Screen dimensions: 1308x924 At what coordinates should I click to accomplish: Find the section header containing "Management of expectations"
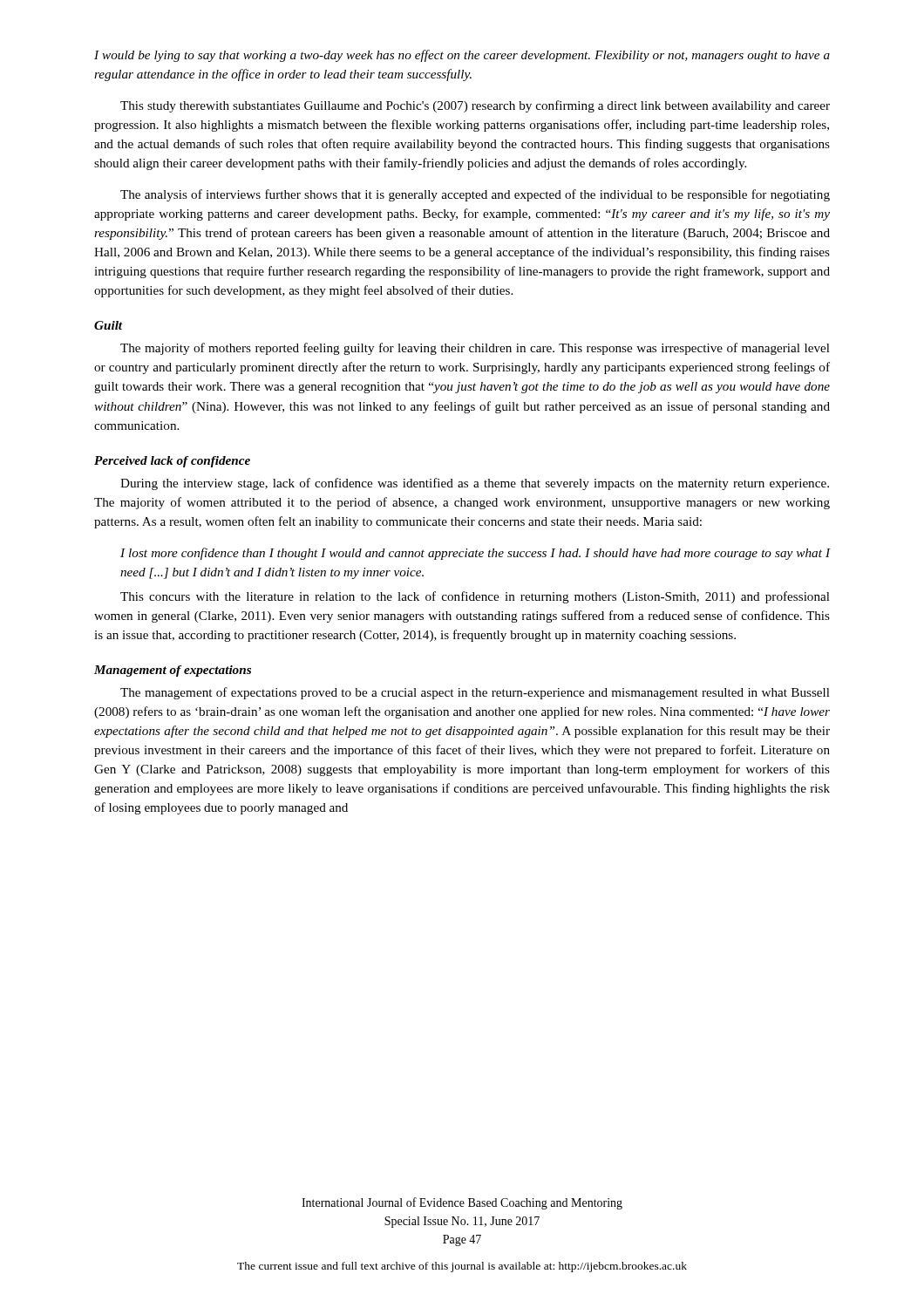pos(173,669)
